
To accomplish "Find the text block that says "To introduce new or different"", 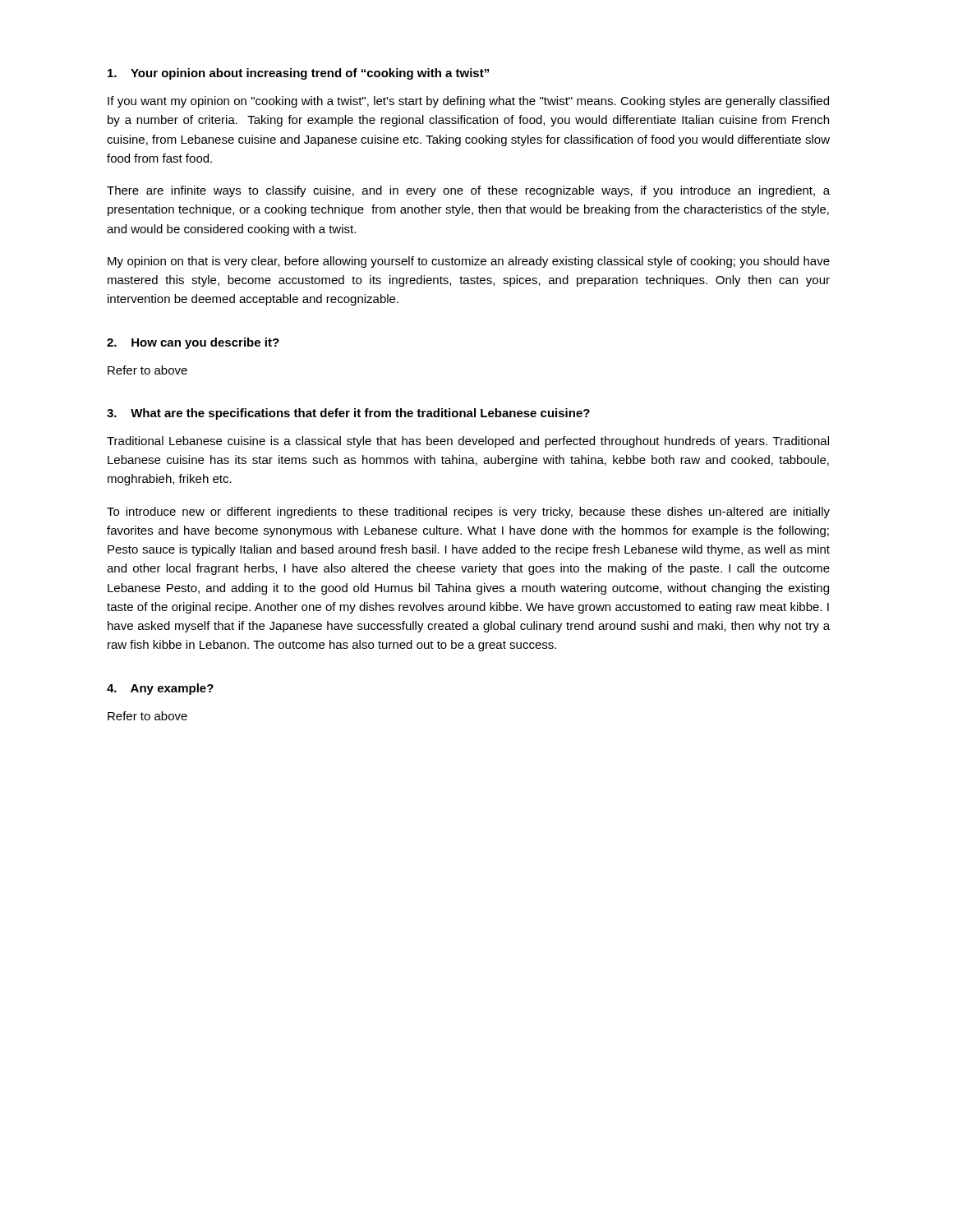I will pos(468,578).
